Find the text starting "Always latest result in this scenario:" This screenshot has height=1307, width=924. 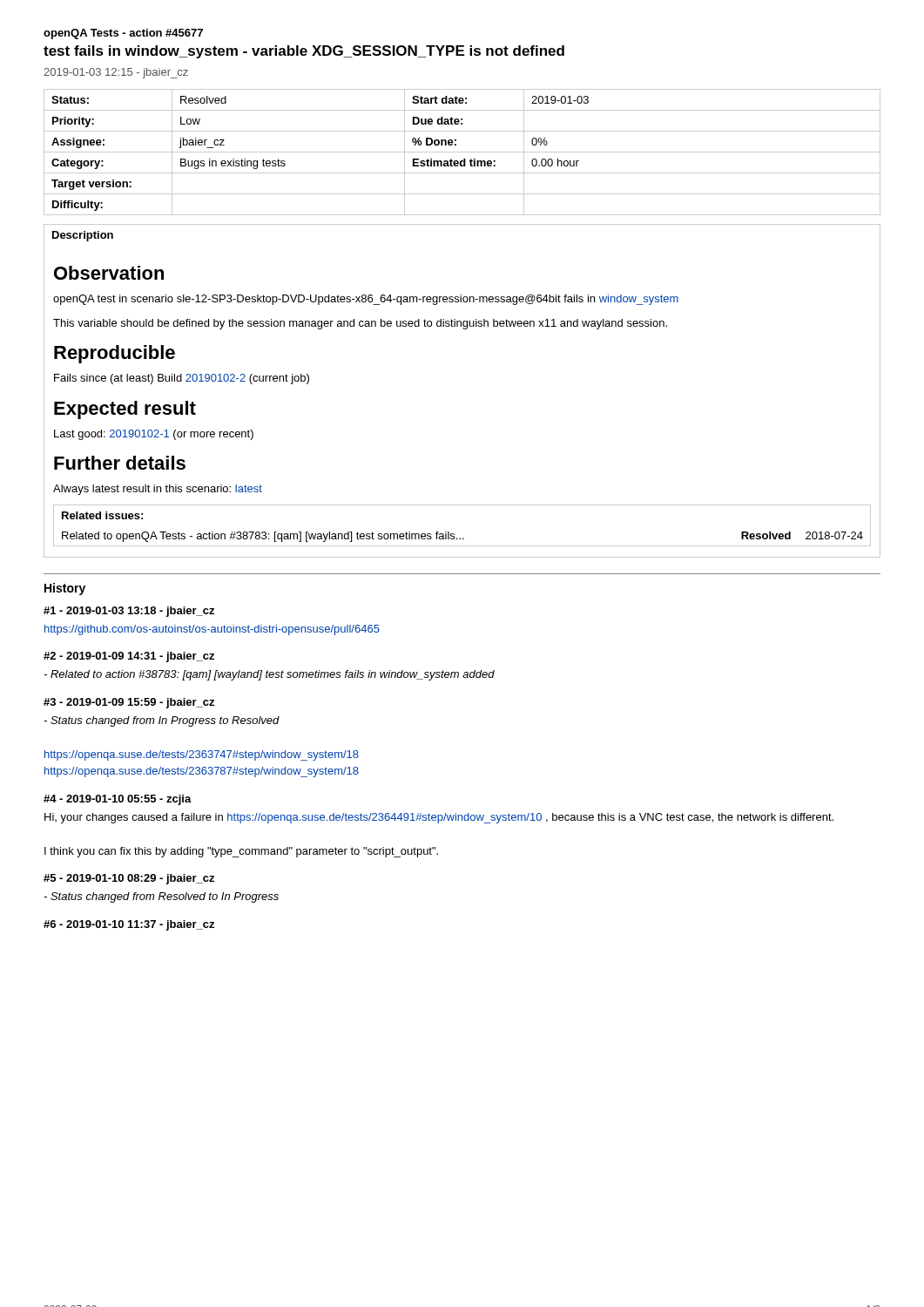[158, 488]
